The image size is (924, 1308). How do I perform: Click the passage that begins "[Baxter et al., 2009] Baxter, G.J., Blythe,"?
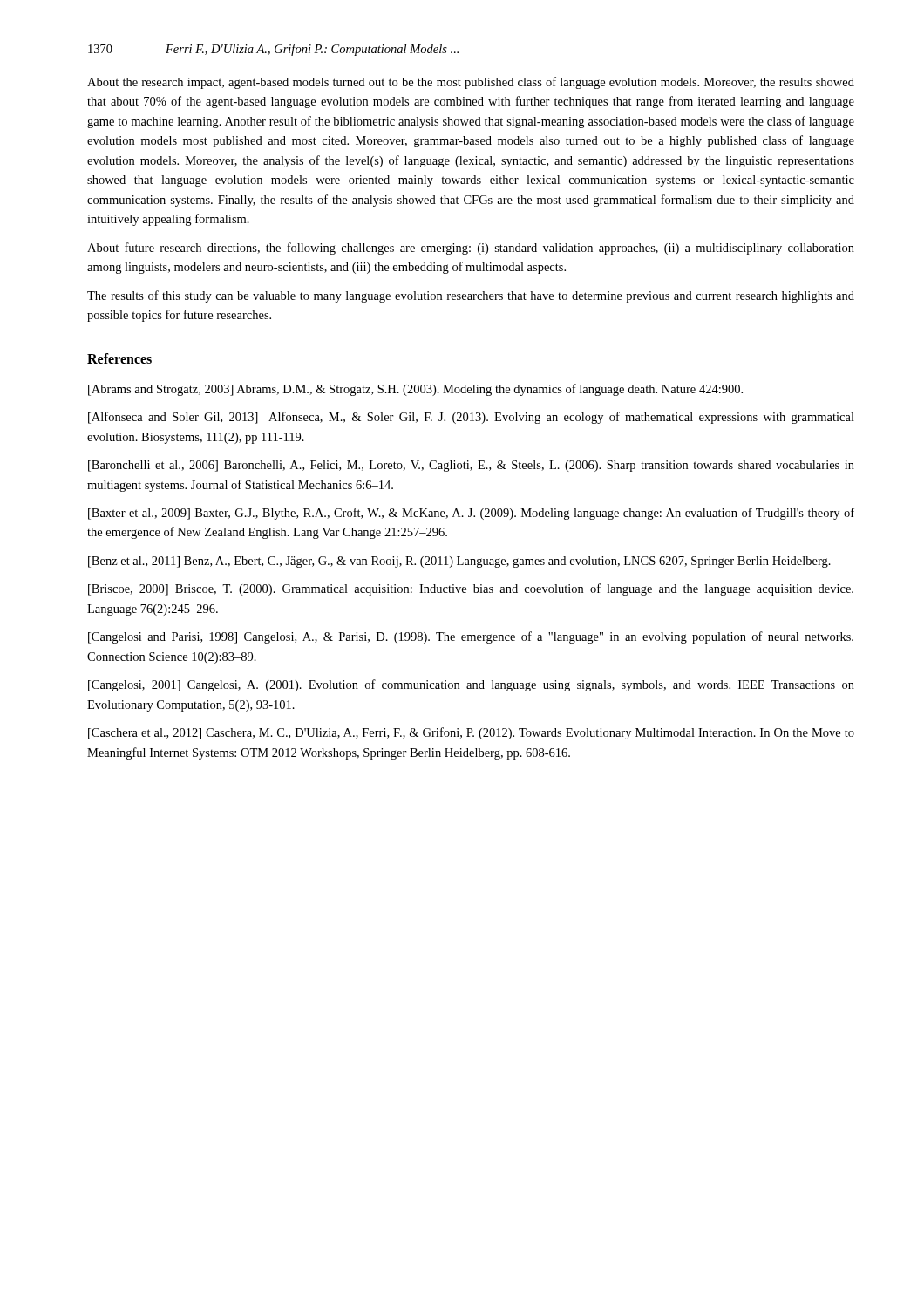tap(471, 522)
